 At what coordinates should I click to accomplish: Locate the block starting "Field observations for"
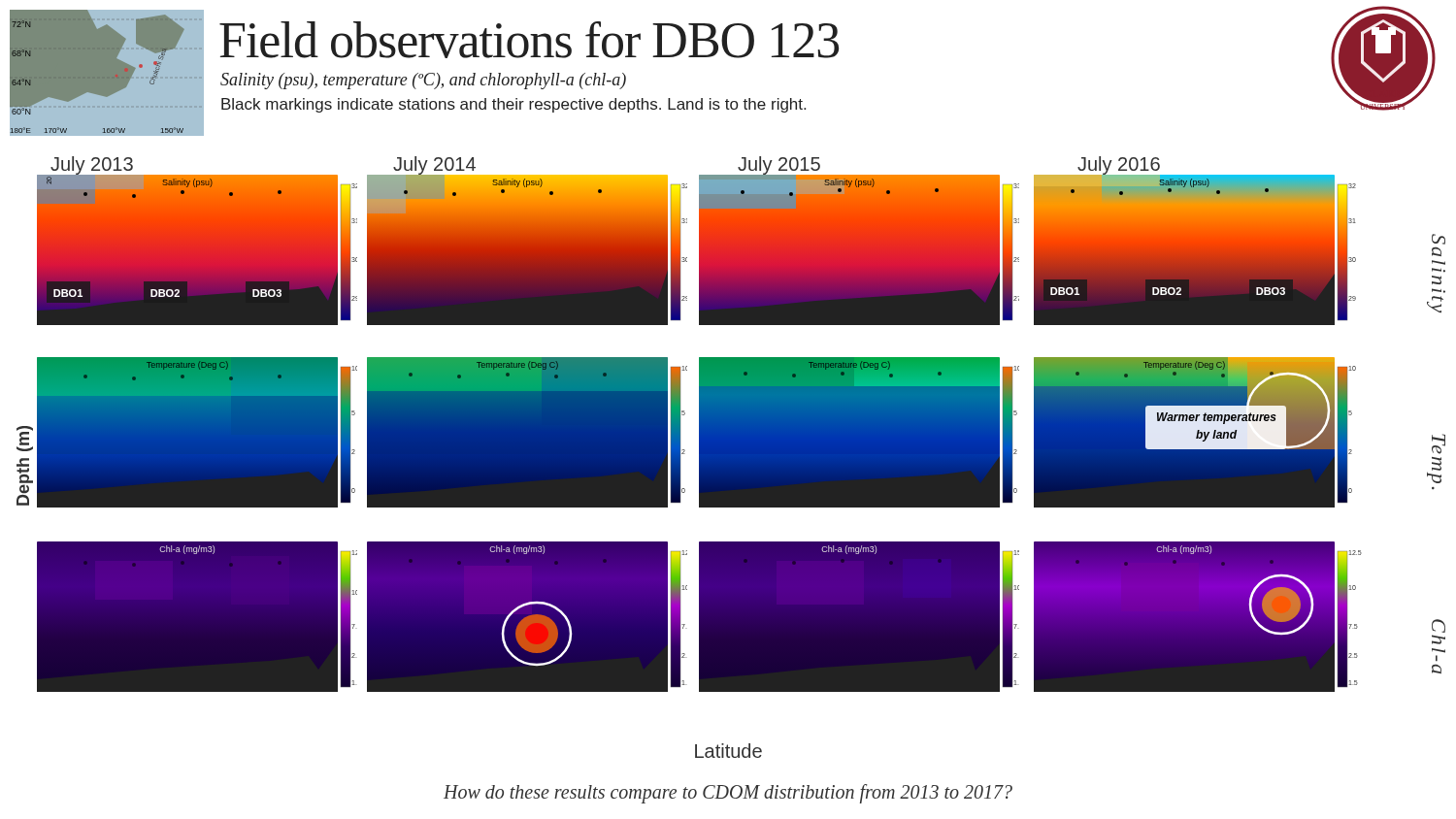[x=529, y=40]
